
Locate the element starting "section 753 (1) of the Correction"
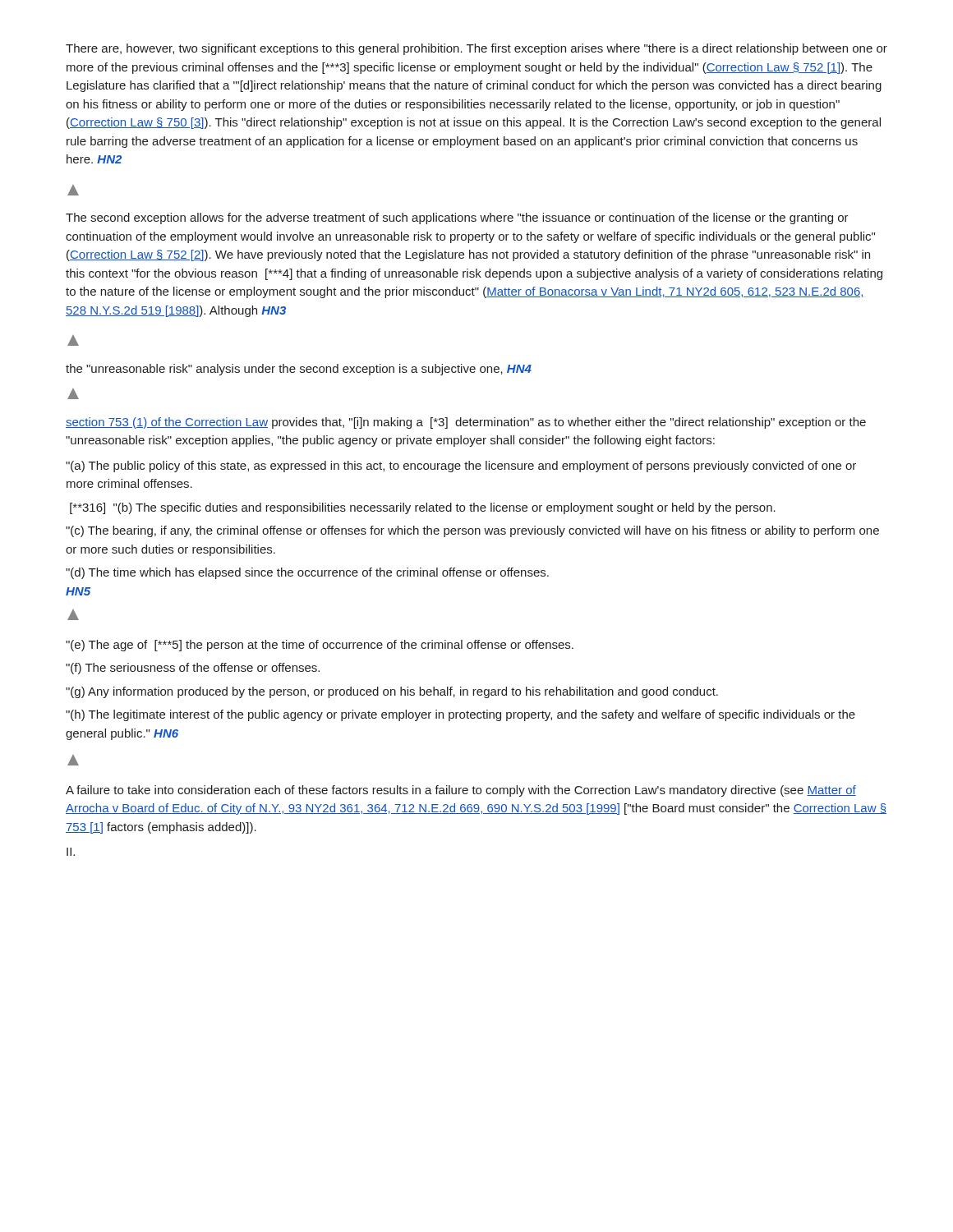point(466,431)
